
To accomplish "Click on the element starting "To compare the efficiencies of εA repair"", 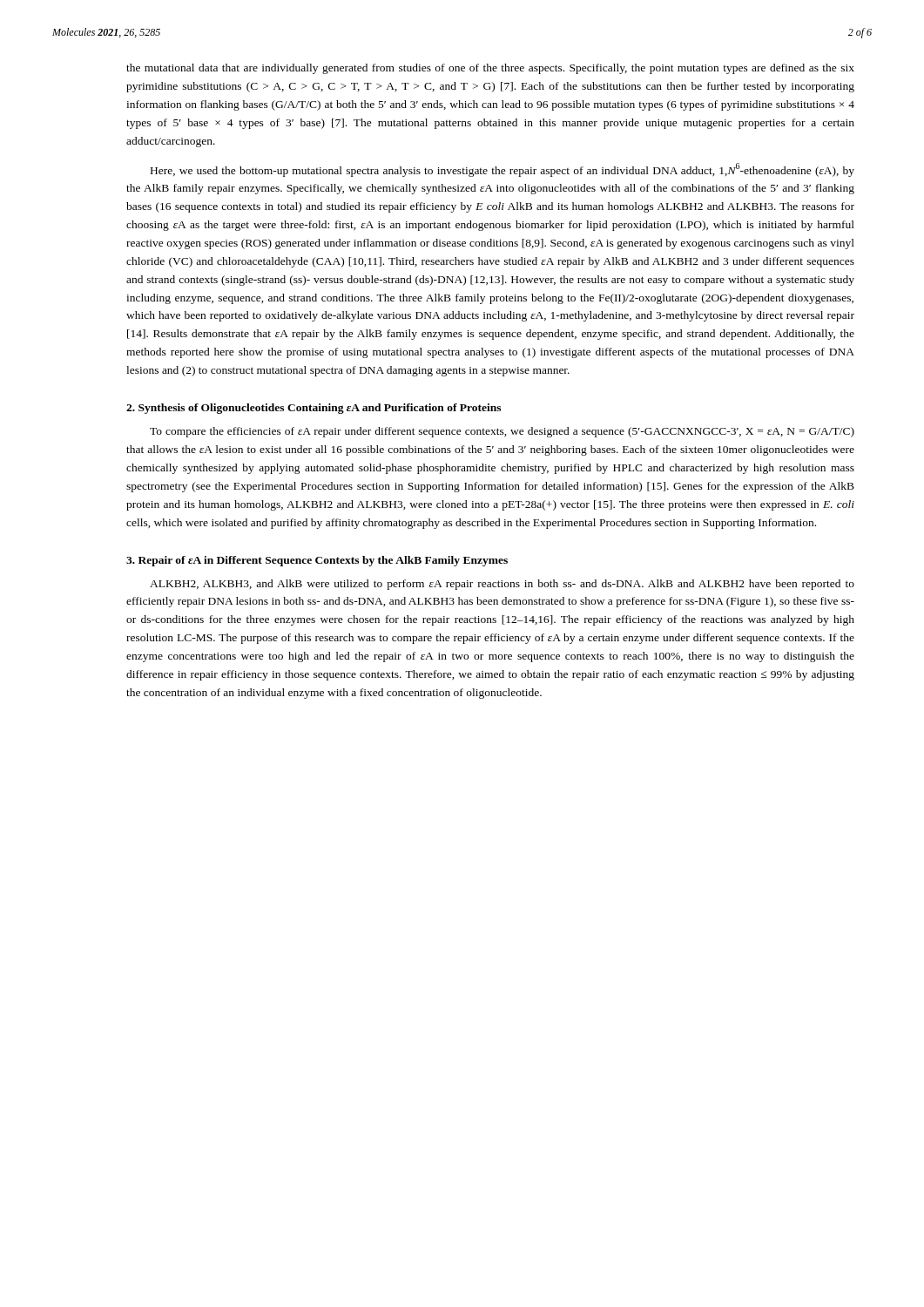I will coord(490,477).
